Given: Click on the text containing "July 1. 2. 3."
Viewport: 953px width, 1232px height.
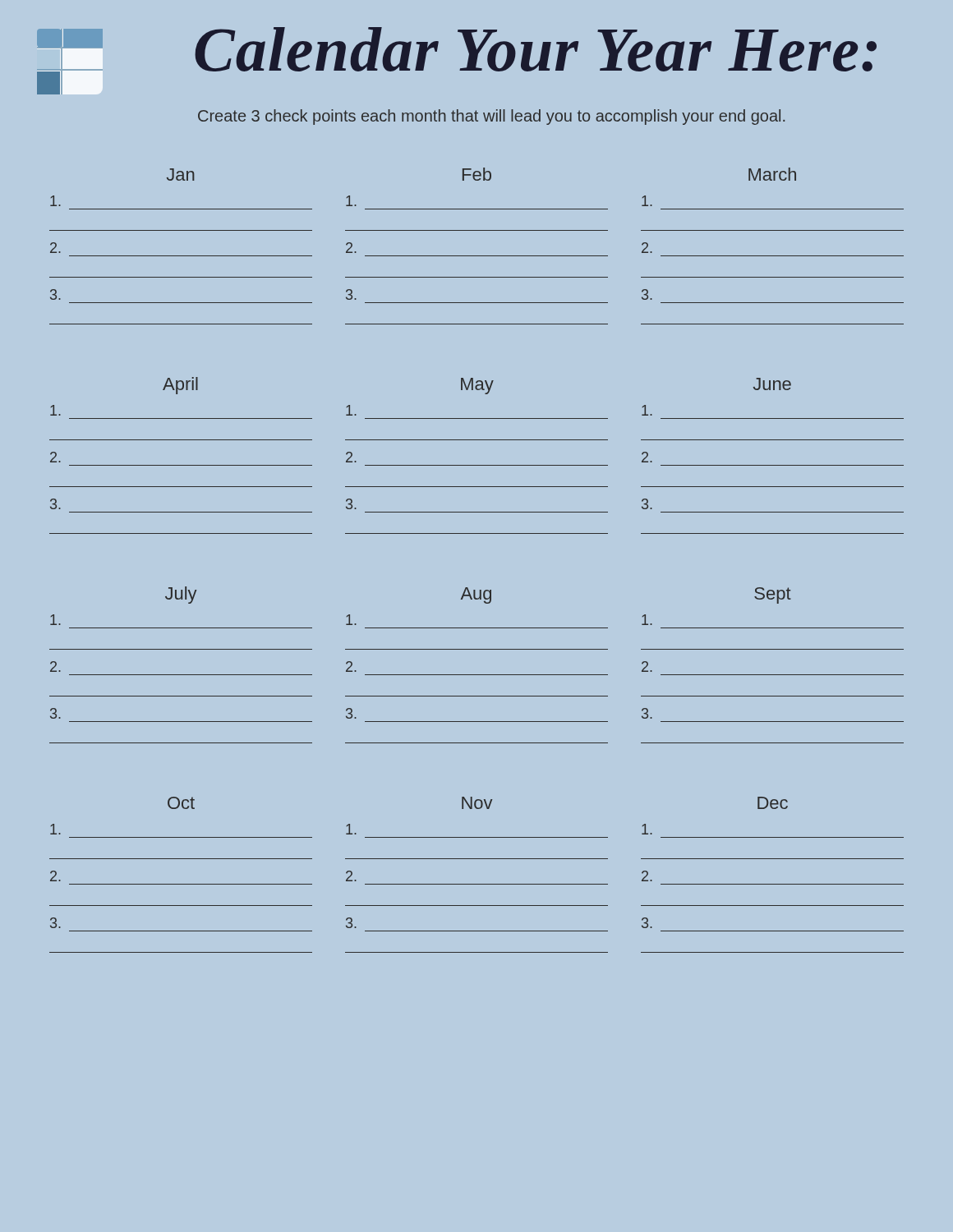Looking at the screenshot, I should 181,667.
